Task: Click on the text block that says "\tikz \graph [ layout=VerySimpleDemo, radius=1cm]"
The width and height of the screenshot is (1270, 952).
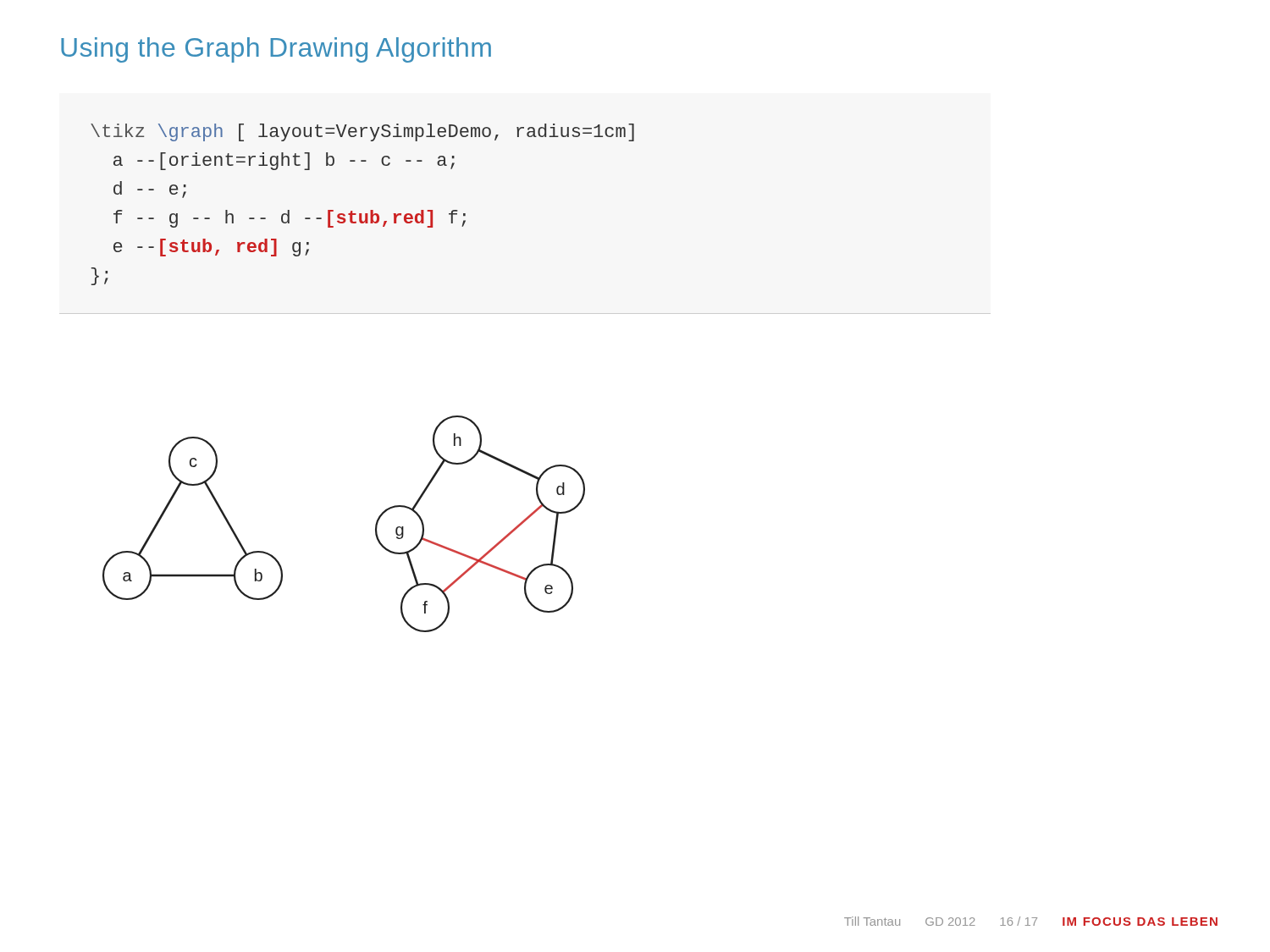Action: click(364, 205)
